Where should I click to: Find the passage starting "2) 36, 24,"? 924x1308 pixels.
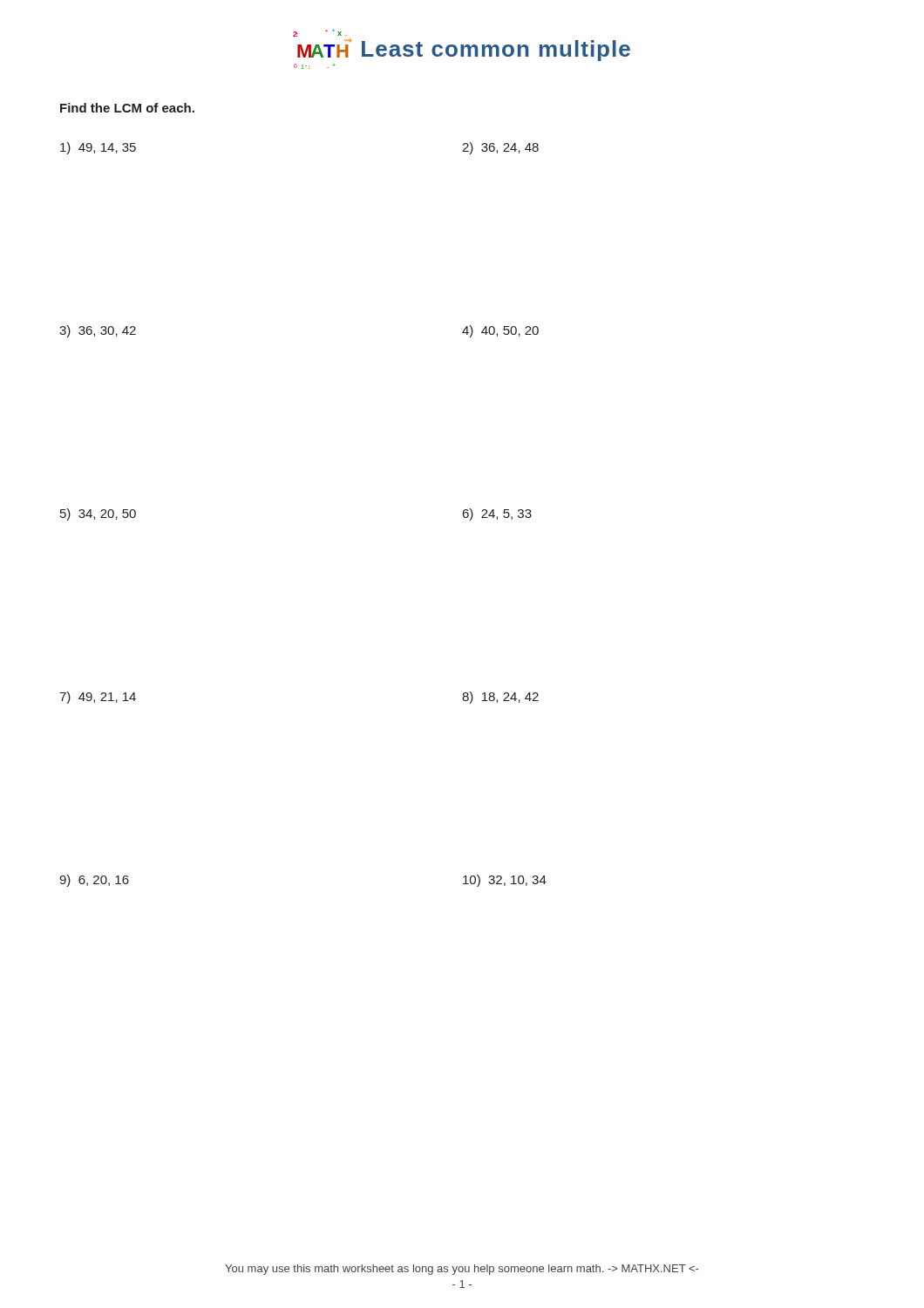501,147
